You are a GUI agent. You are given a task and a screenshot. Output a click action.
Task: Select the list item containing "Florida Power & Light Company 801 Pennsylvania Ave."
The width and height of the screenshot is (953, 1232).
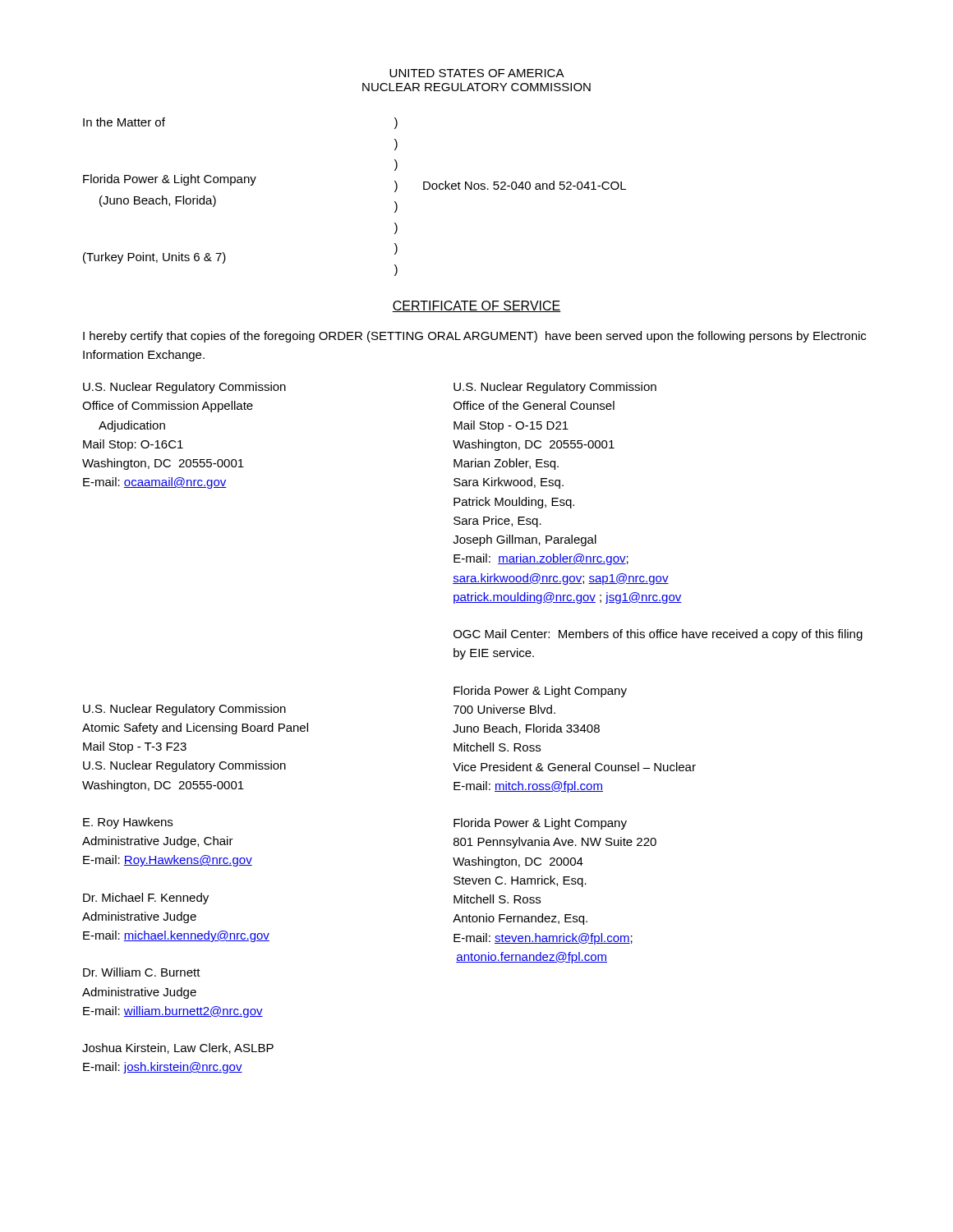(x=555, y=889)
